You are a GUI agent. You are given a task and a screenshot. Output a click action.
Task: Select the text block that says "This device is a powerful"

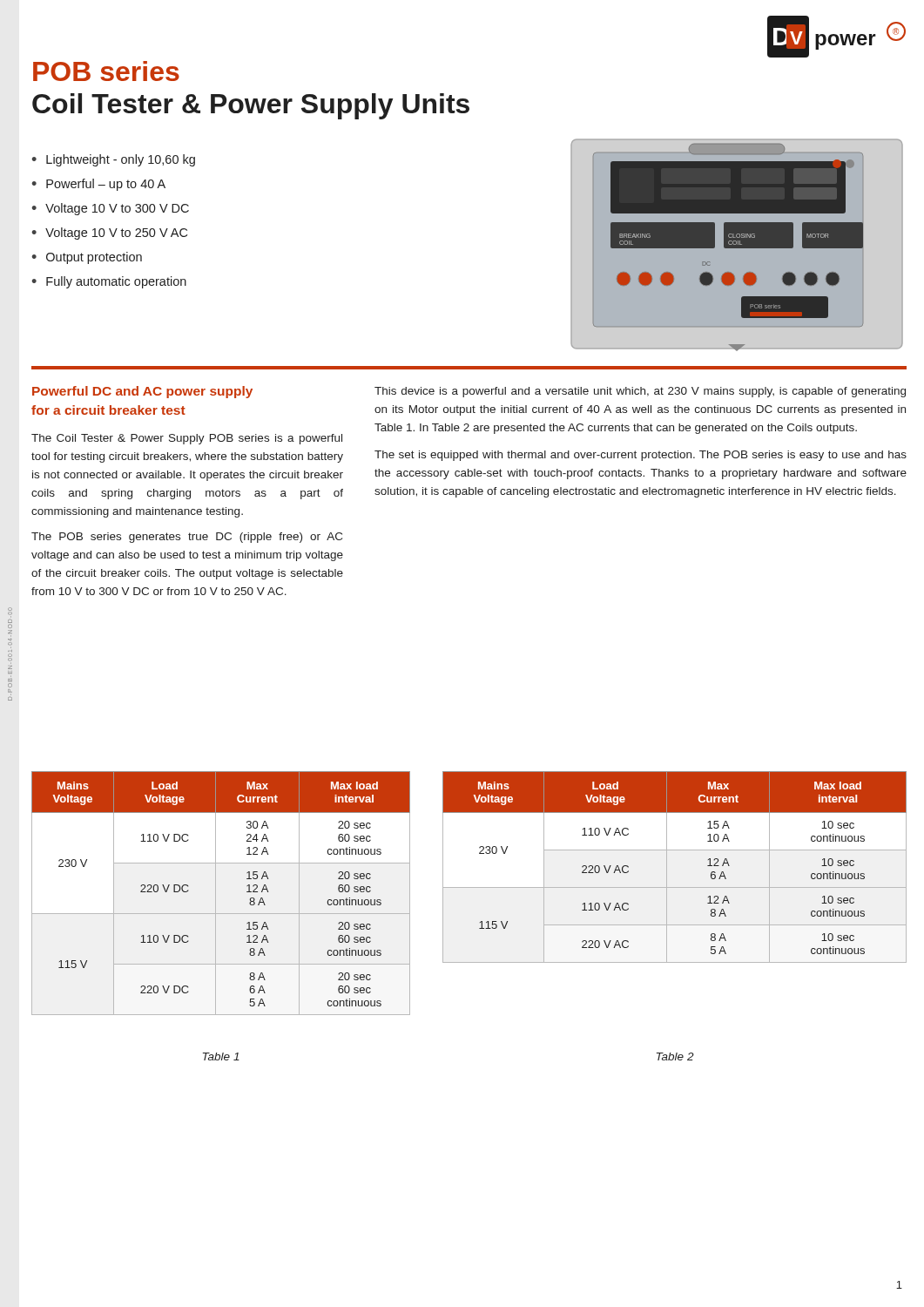click(641, 441)
